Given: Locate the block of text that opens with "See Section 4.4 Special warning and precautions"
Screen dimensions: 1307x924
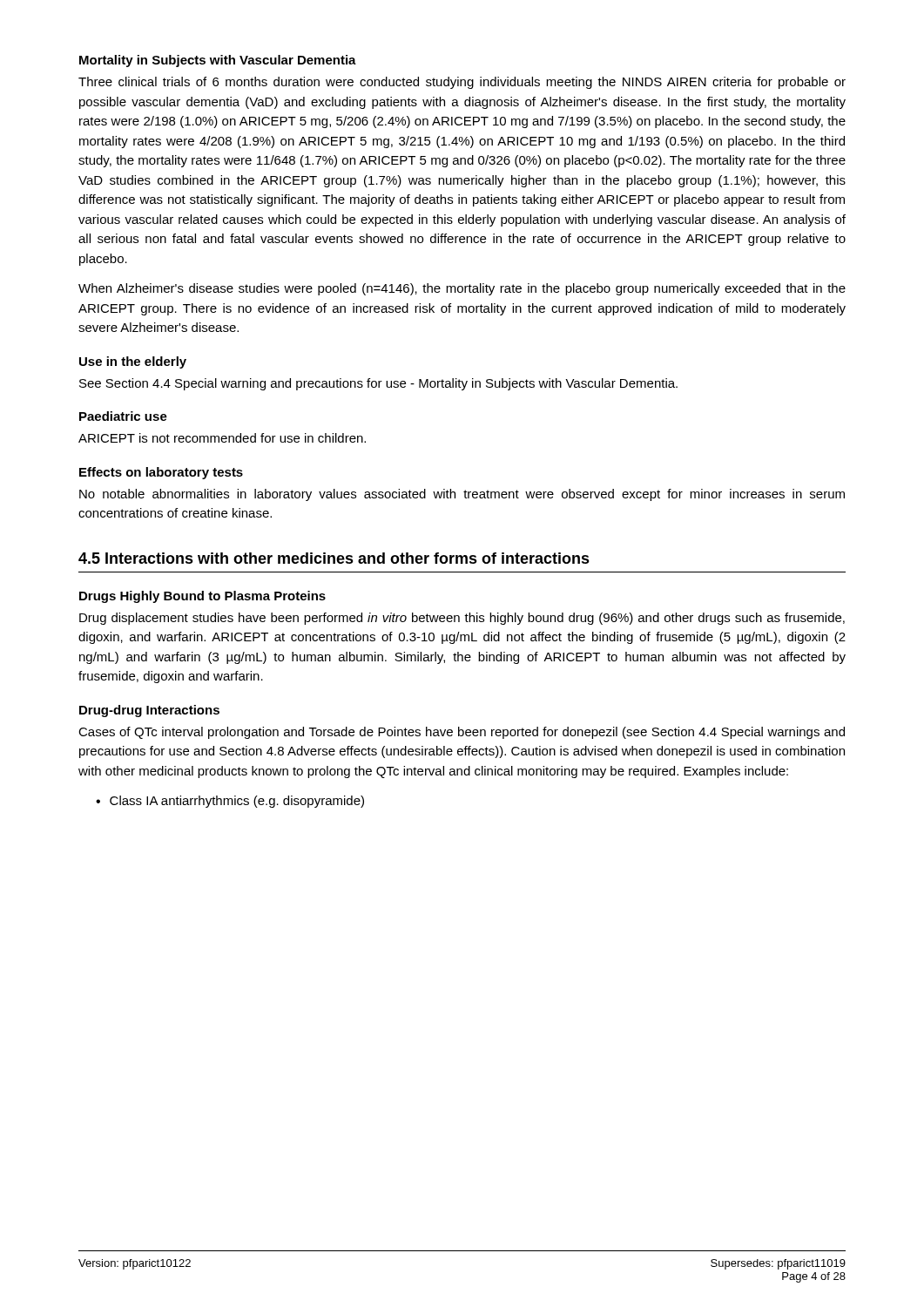Looking at the screenshot, I should click(x=462, y=383).
